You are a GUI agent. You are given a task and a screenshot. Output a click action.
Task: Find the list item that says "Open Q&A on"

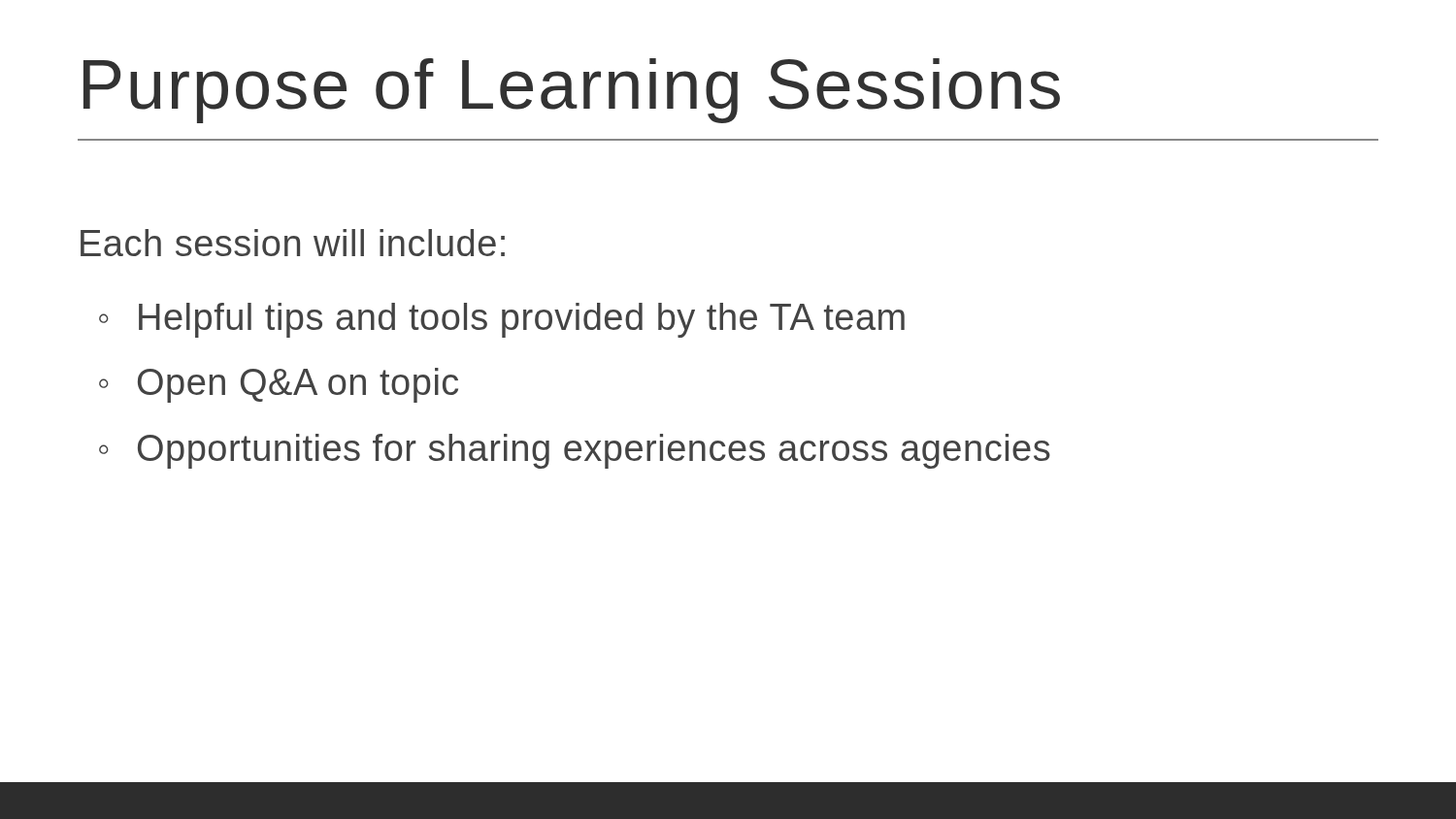279,385
